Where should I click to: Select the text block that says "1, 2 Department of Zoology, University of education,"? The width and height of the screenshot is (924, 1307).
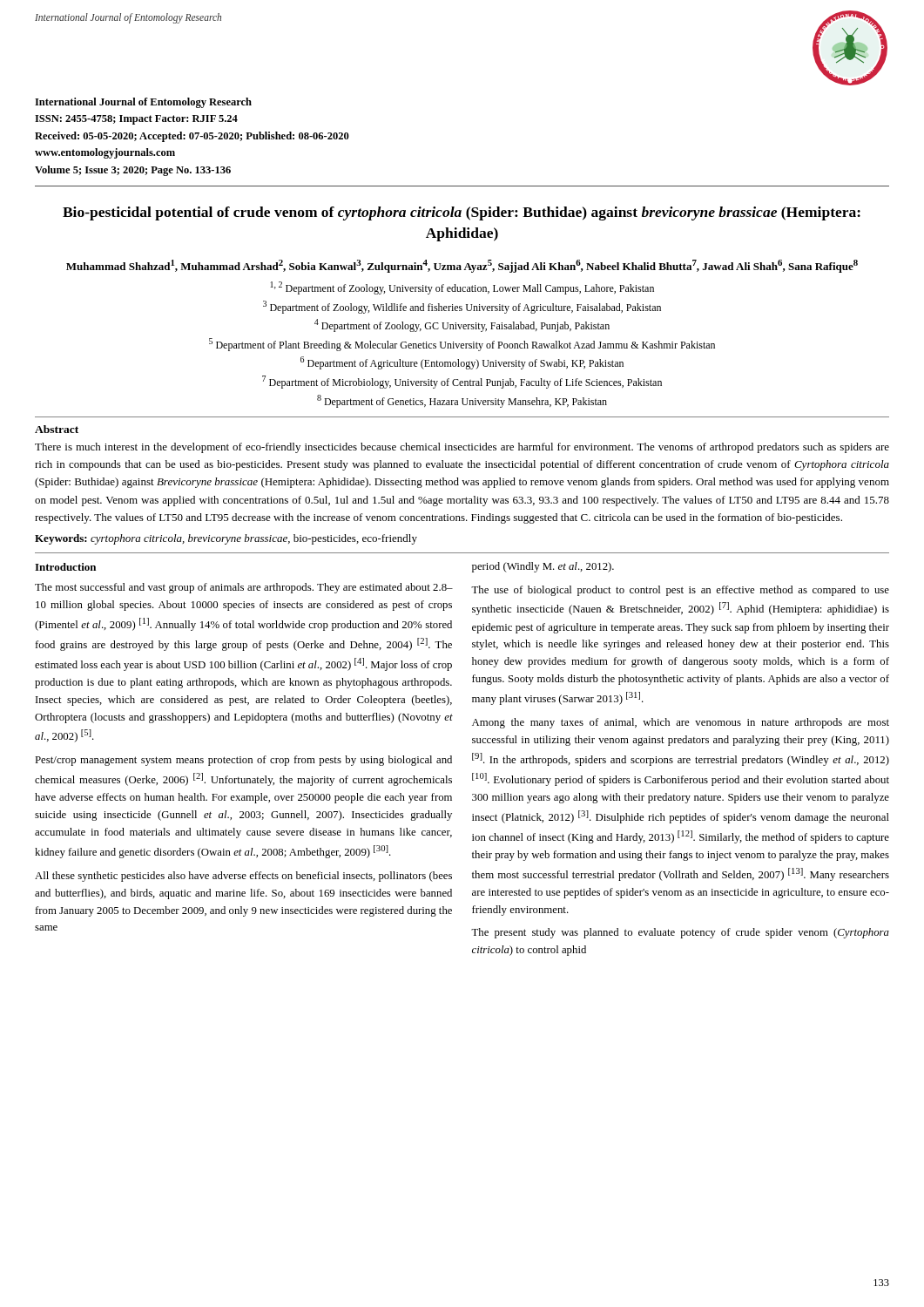(x=462, y=344)
